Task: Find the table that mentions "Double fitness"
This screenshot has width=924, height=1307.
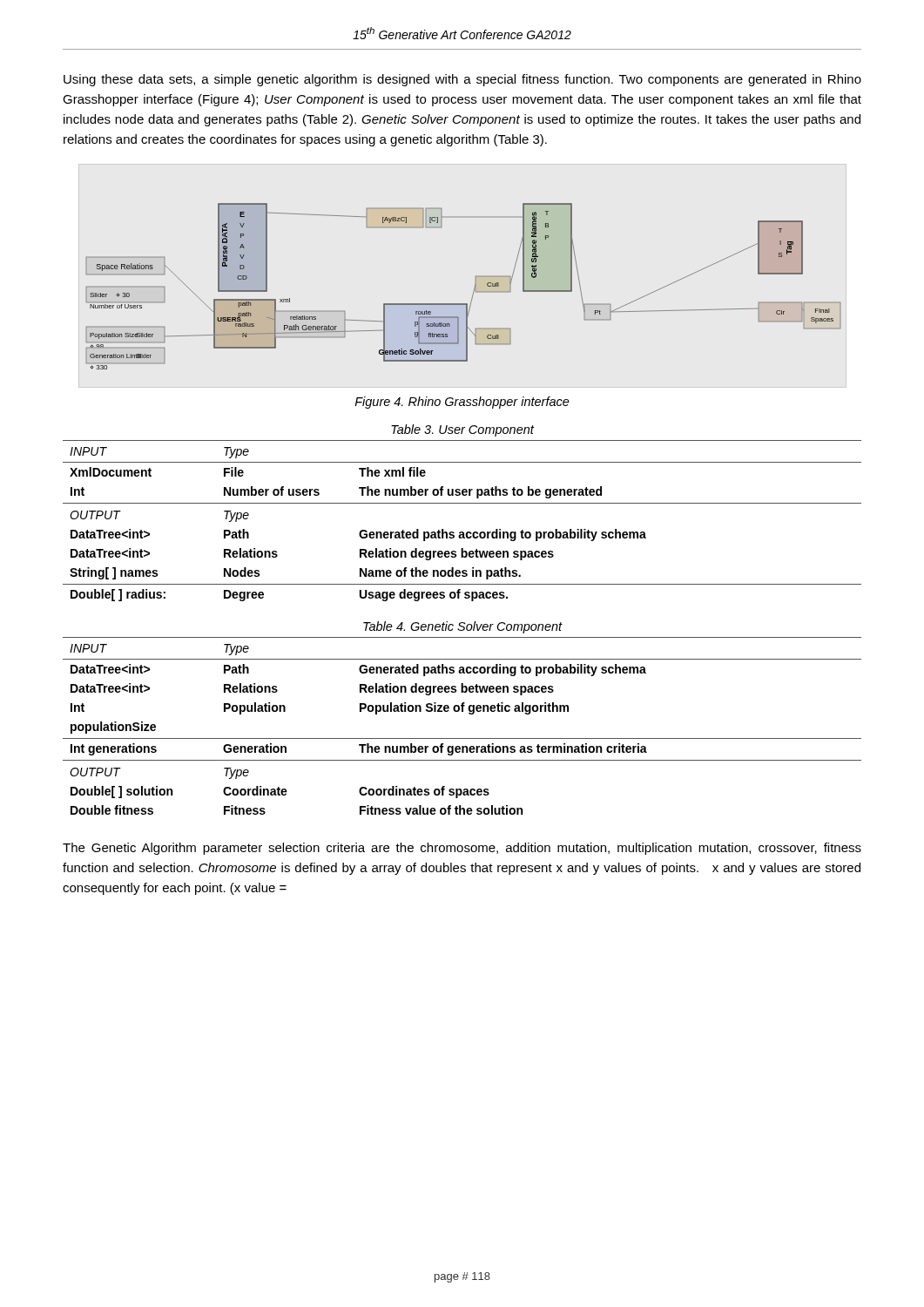Action: 462,728
